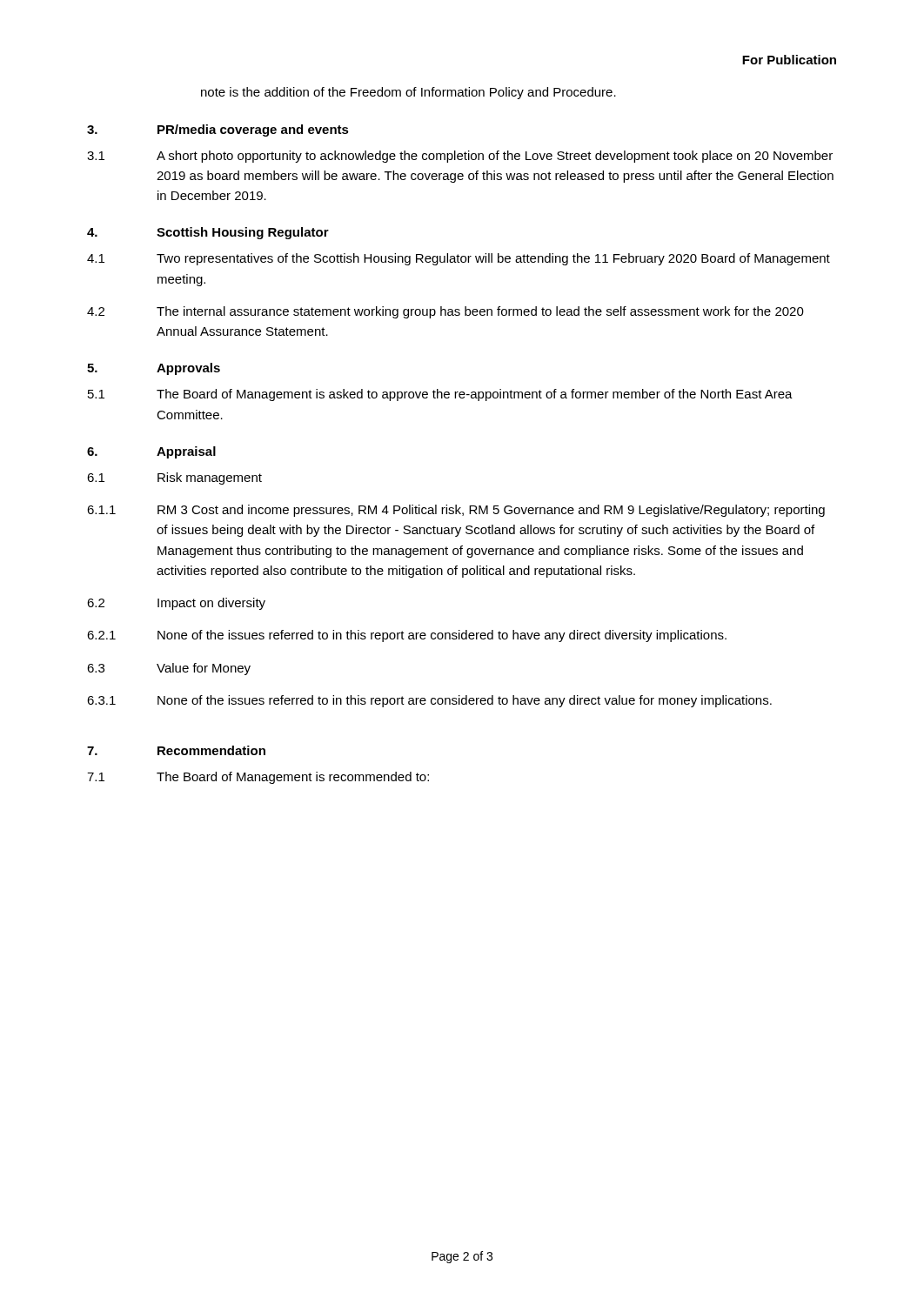924x1305 pixels.
Task: Click the passage that begins "1 A short photo opportunity to acknowledge the"
Action: pos(462,175)
